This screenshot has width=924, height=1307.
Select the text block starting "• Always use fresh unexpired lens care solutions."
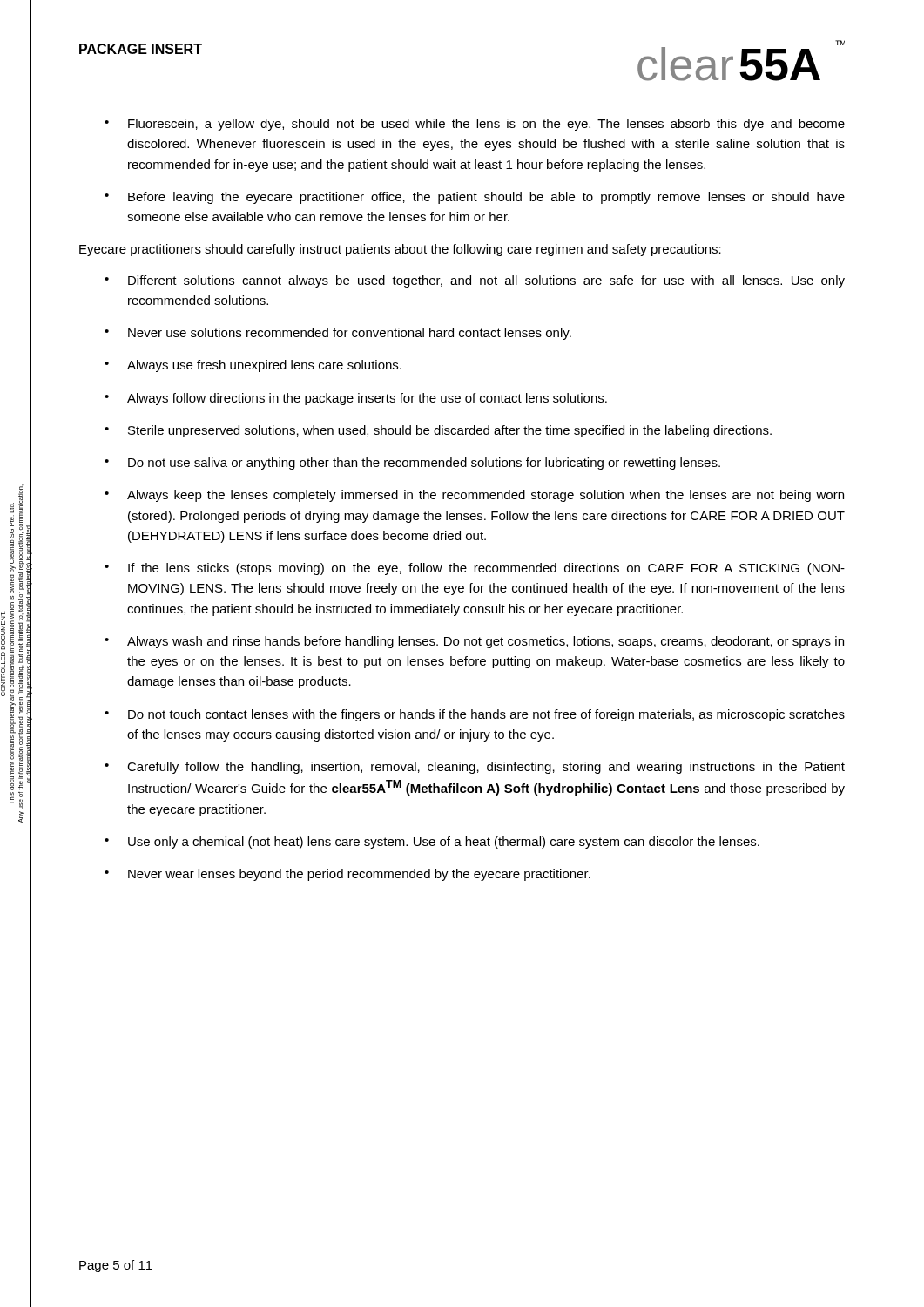[x=253, y=366]
